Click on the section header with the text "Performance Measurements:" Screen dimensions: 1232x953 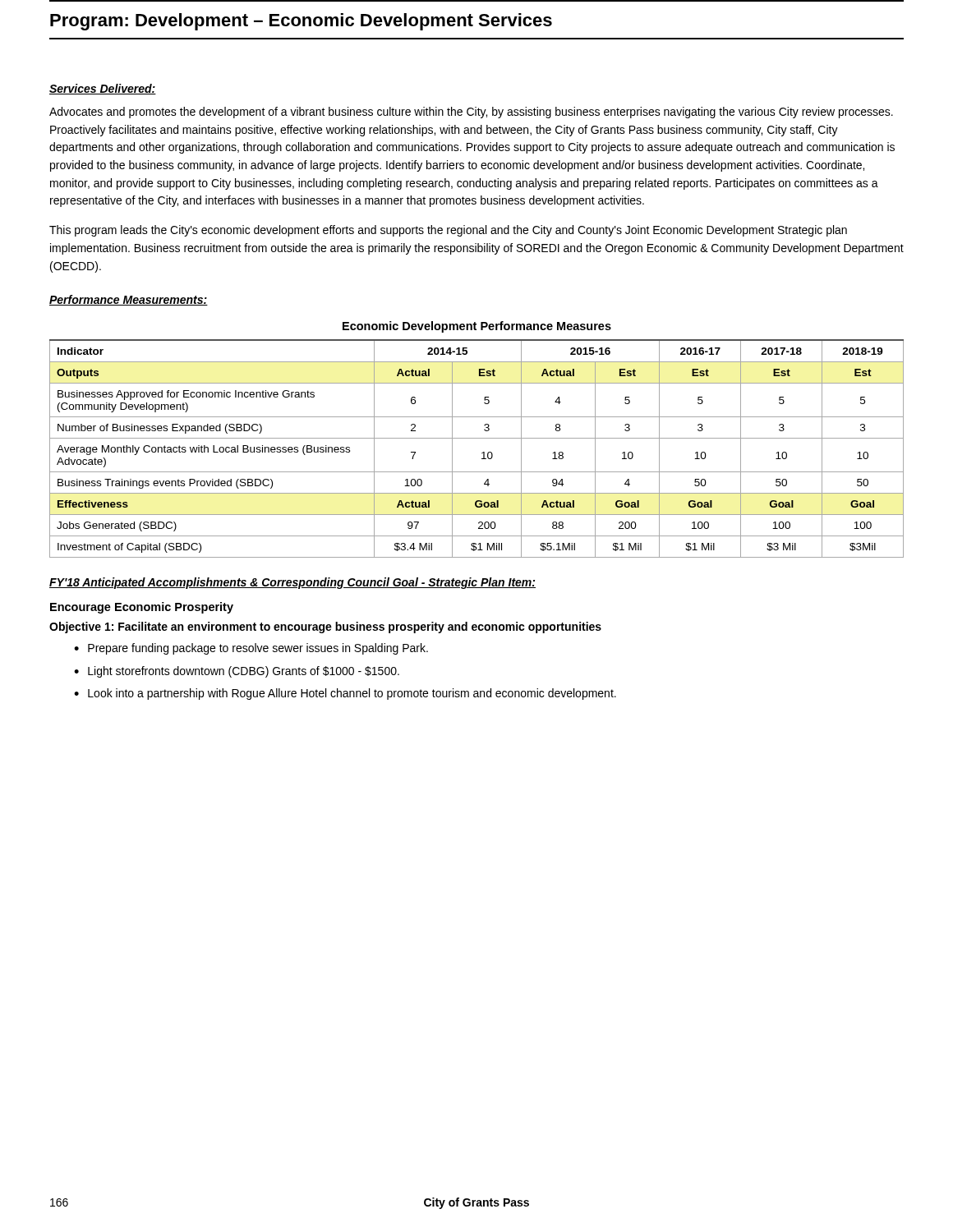128,300
